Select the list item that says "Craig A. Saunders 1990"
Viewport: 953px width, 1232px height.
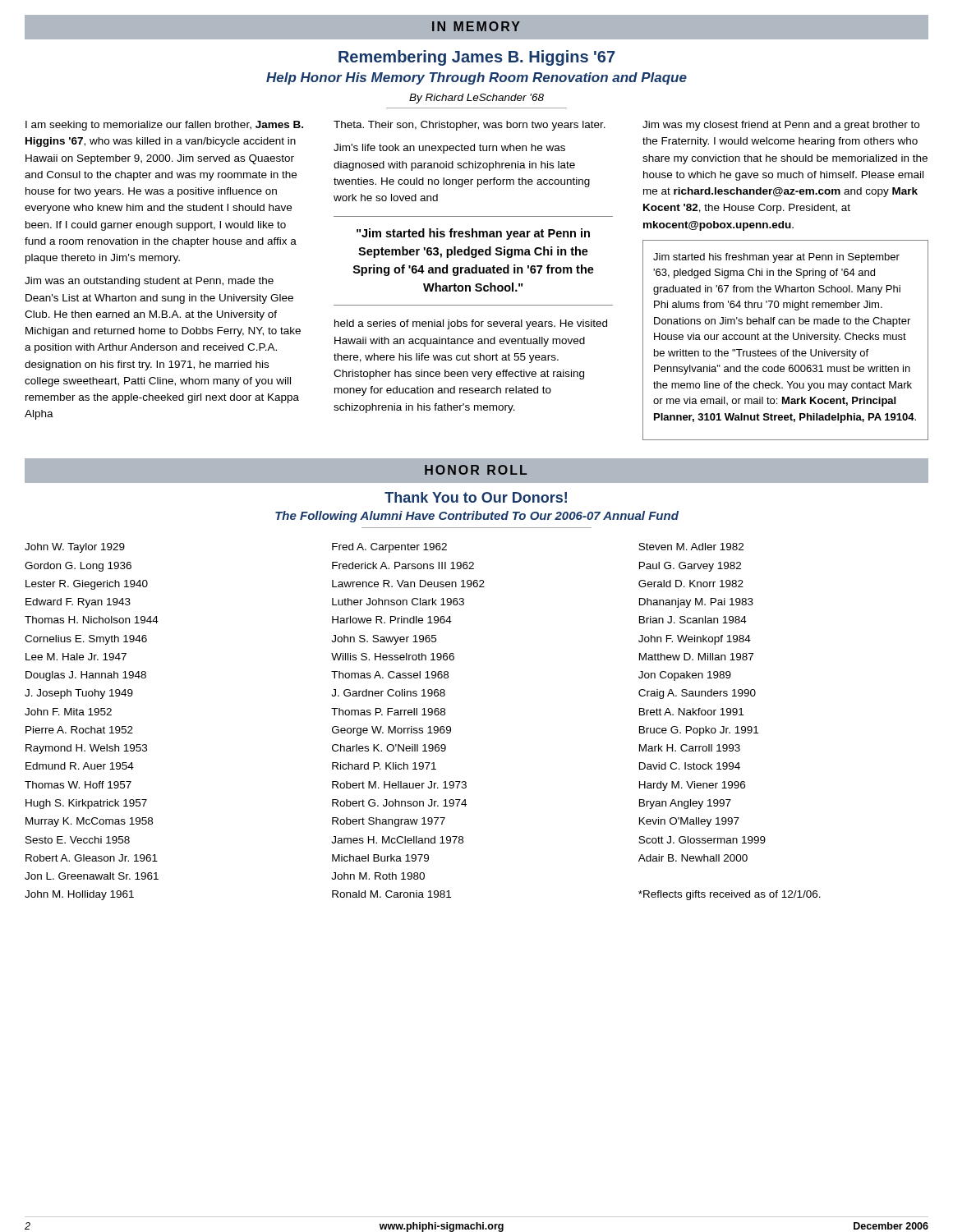(x=697, y=693)
